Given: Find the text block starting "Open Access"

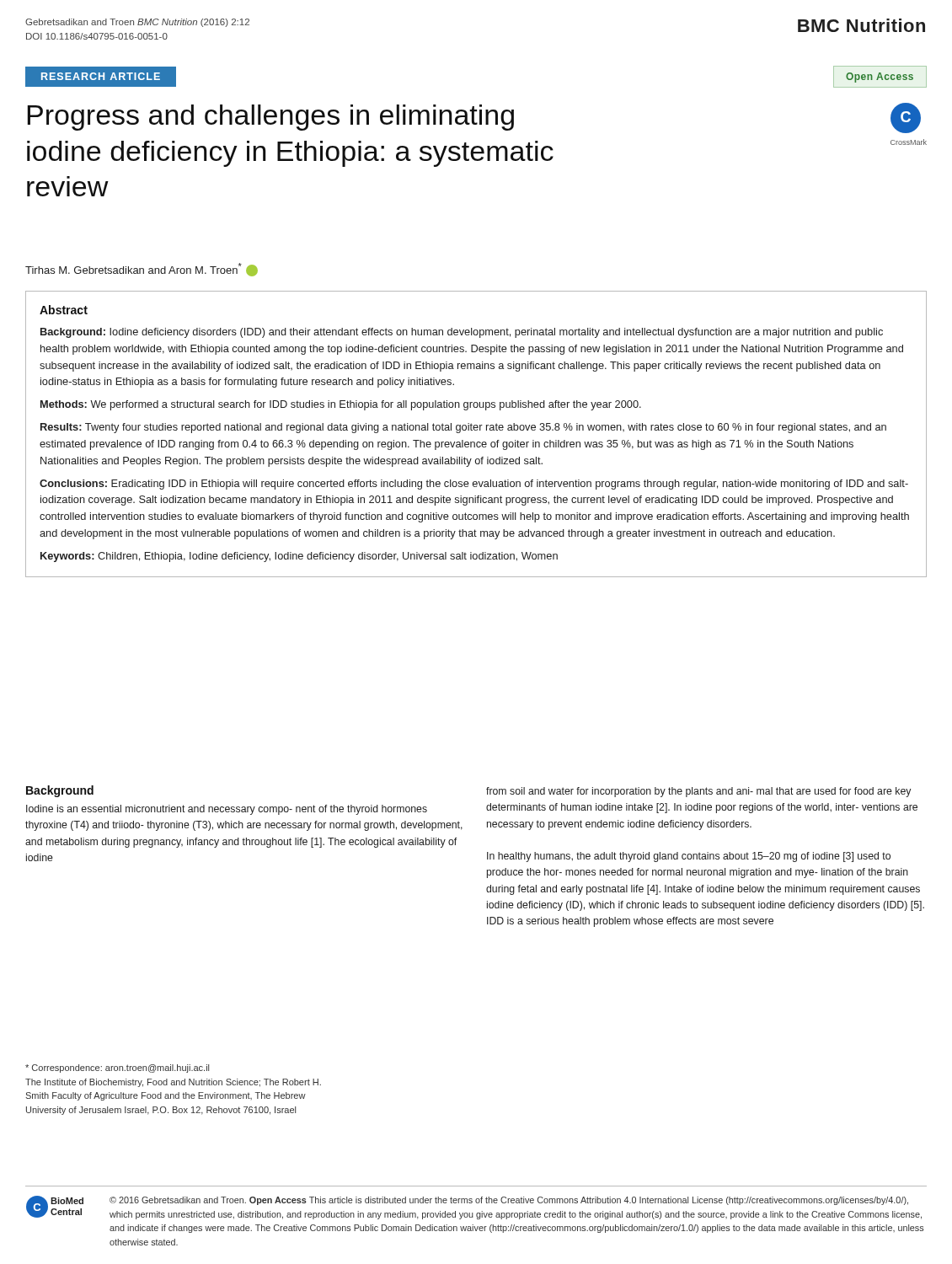Looking at the screenshot, I should pyautogui.click(x=880, y=77).
